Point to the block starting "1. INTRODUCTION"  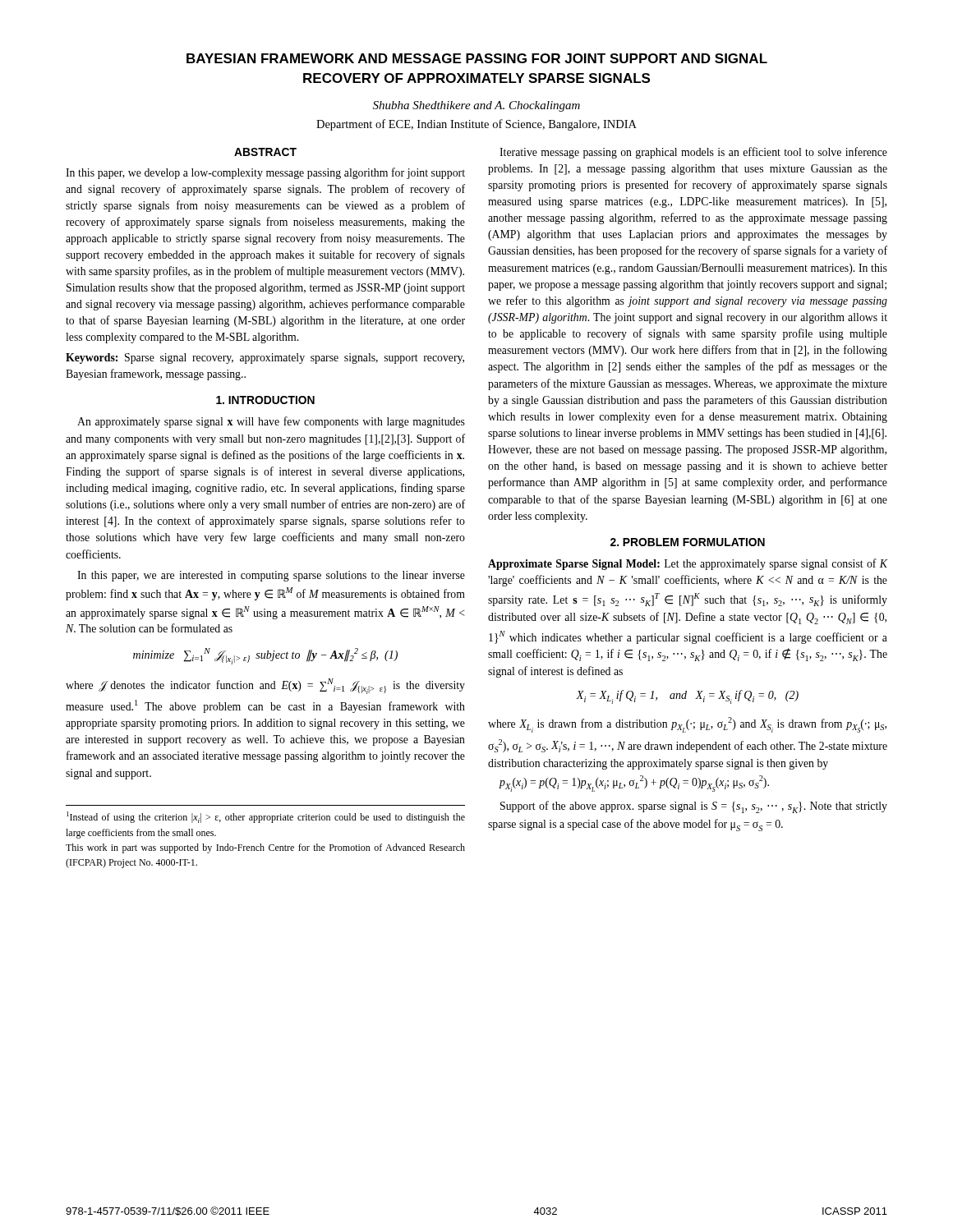tap(265, 400)
